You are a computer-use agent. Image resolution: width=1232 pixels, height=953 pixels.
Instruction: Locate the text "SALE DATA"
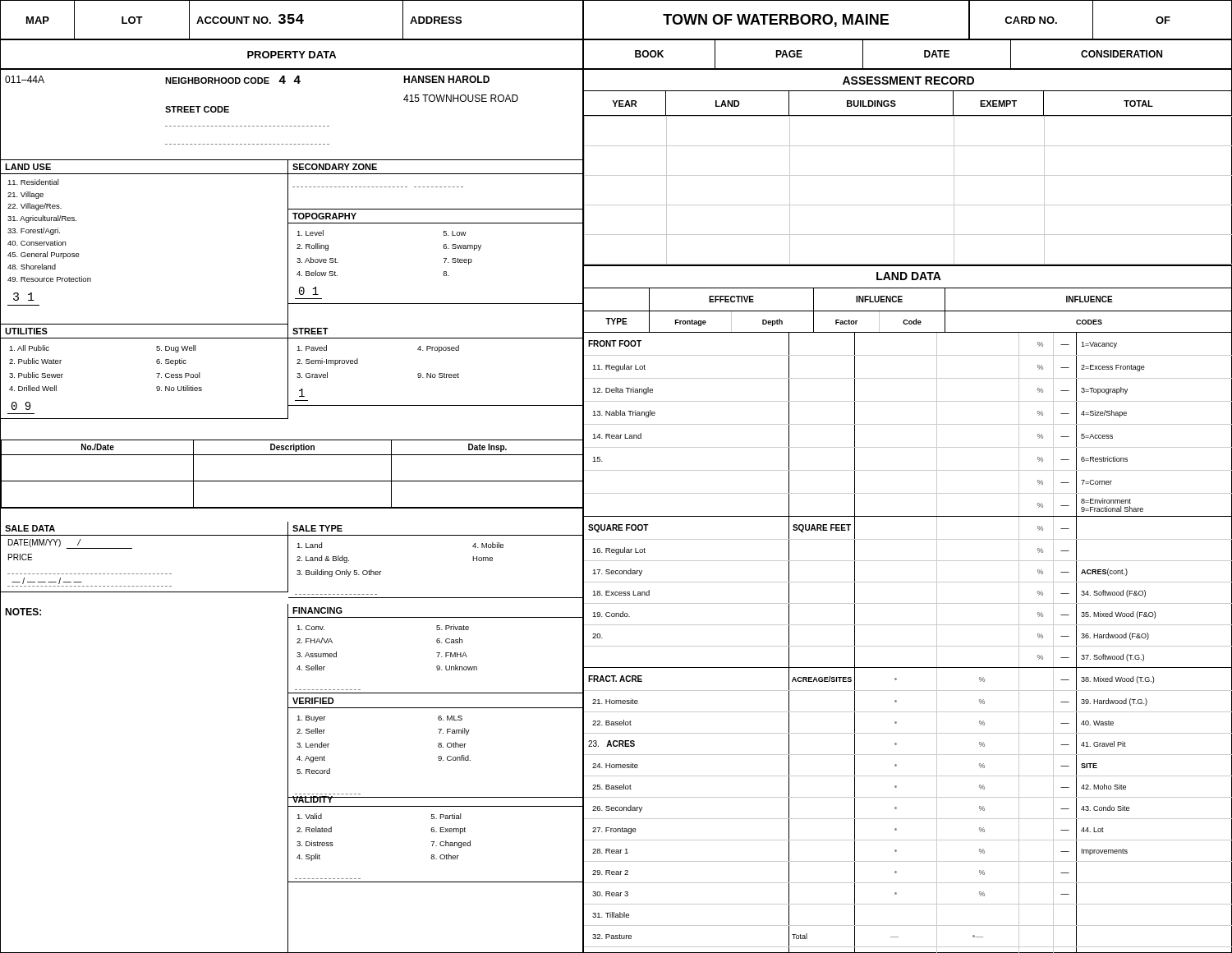(x=30, y=528)
